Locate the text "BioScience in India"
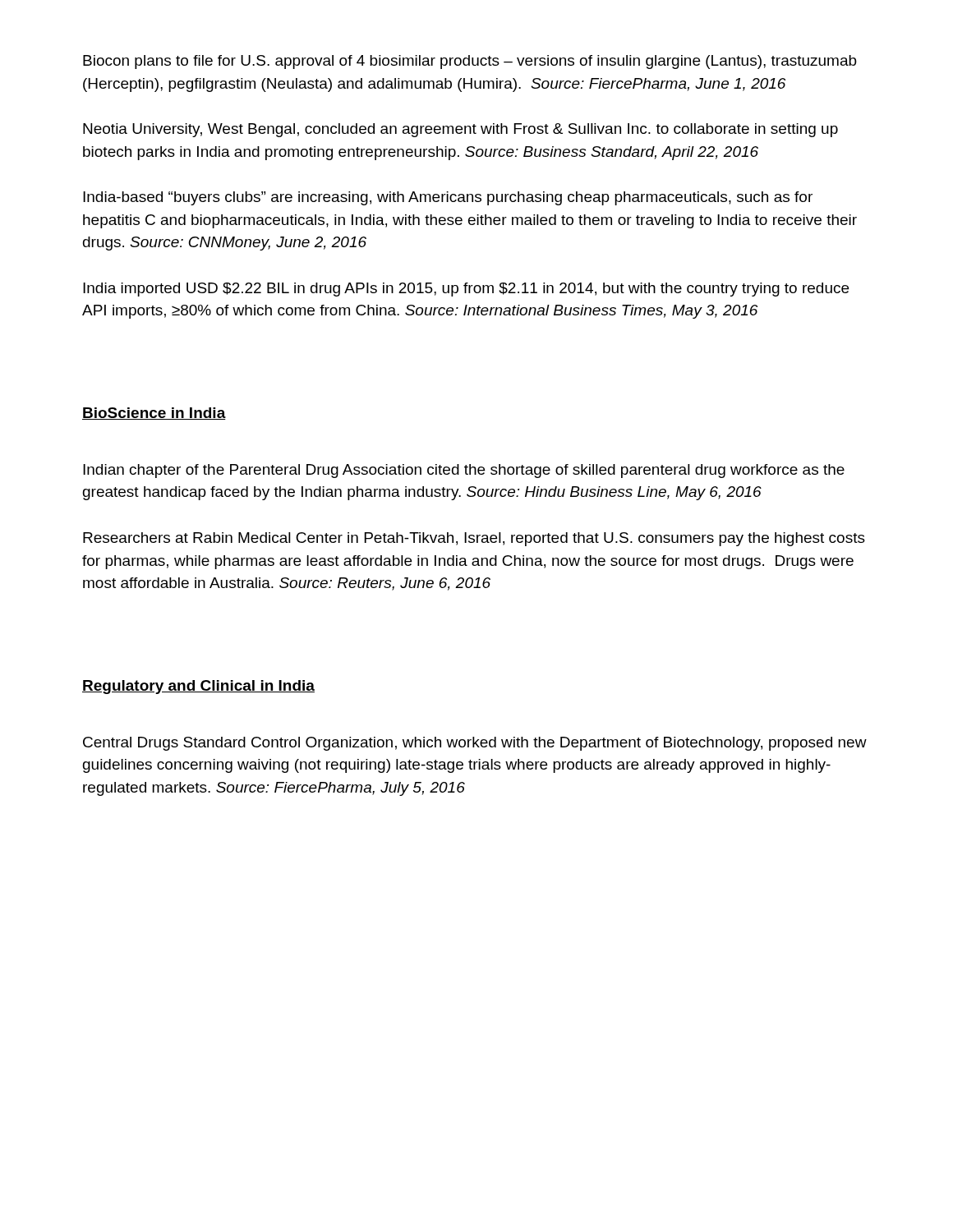 coord(154,413)
